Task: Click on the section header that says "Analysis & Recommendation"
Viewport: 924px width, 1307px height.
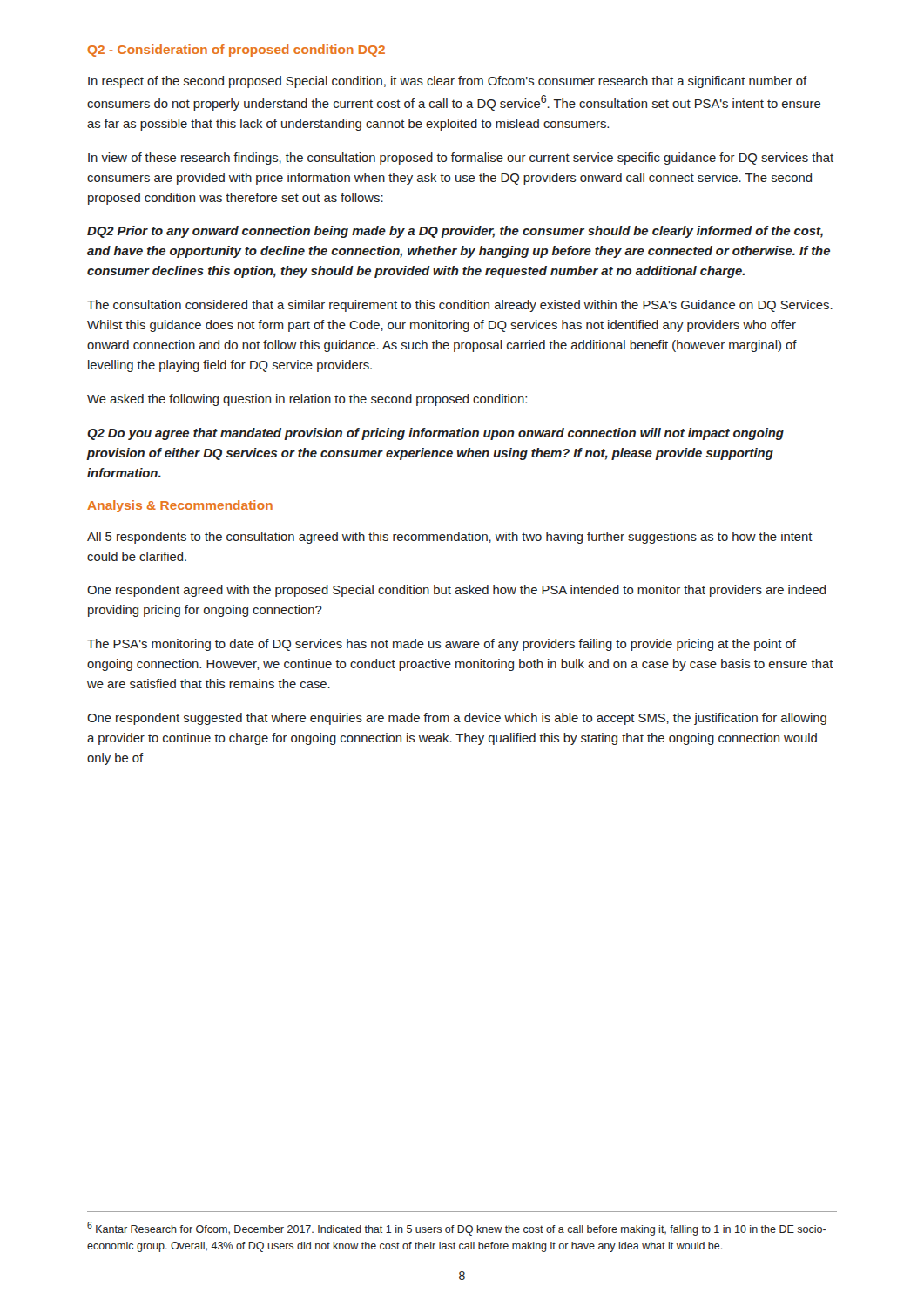Action: click(x=180, y=505)
